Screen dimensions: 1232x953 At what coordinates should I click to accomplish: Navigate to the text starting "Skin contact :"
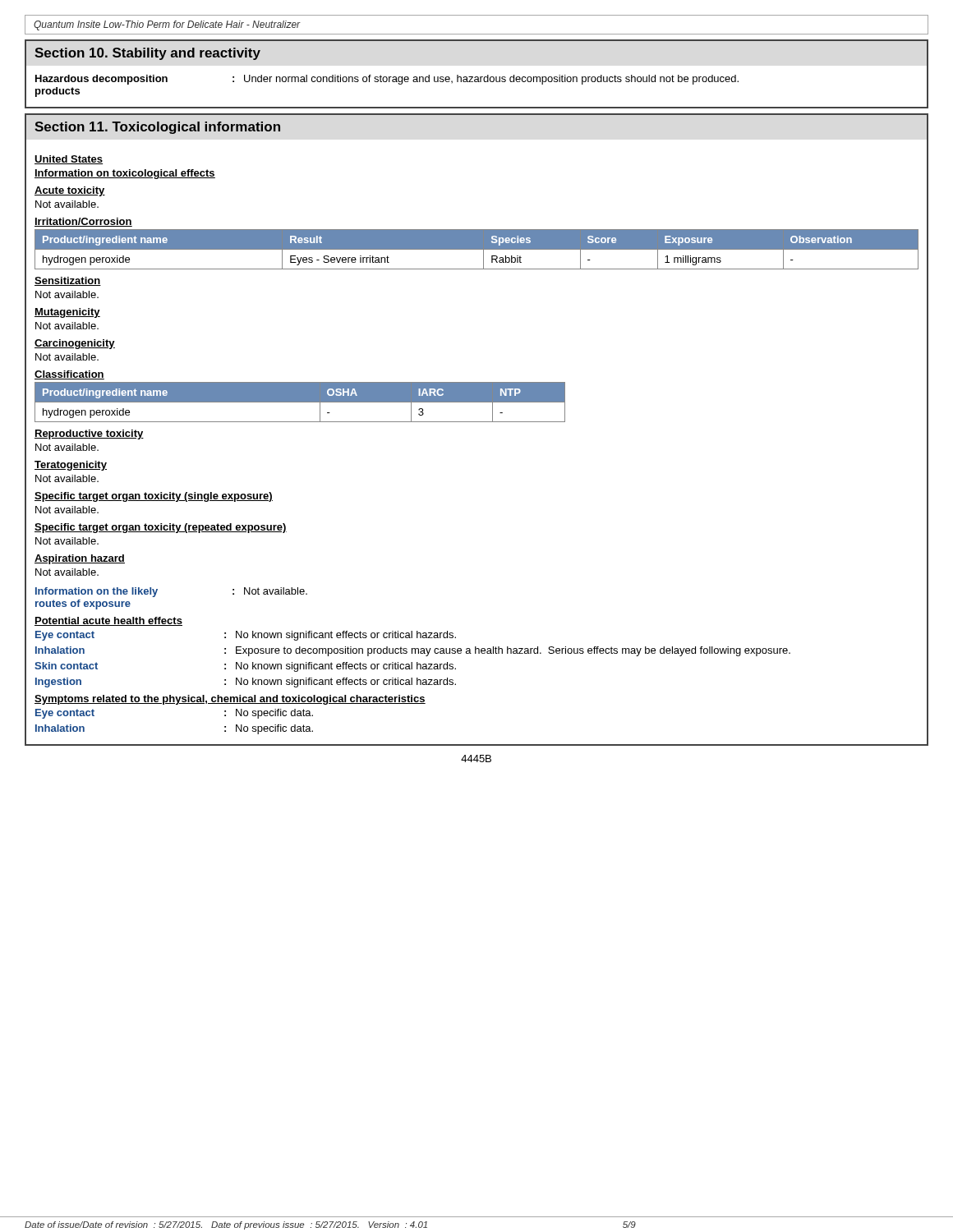[245, 667]
